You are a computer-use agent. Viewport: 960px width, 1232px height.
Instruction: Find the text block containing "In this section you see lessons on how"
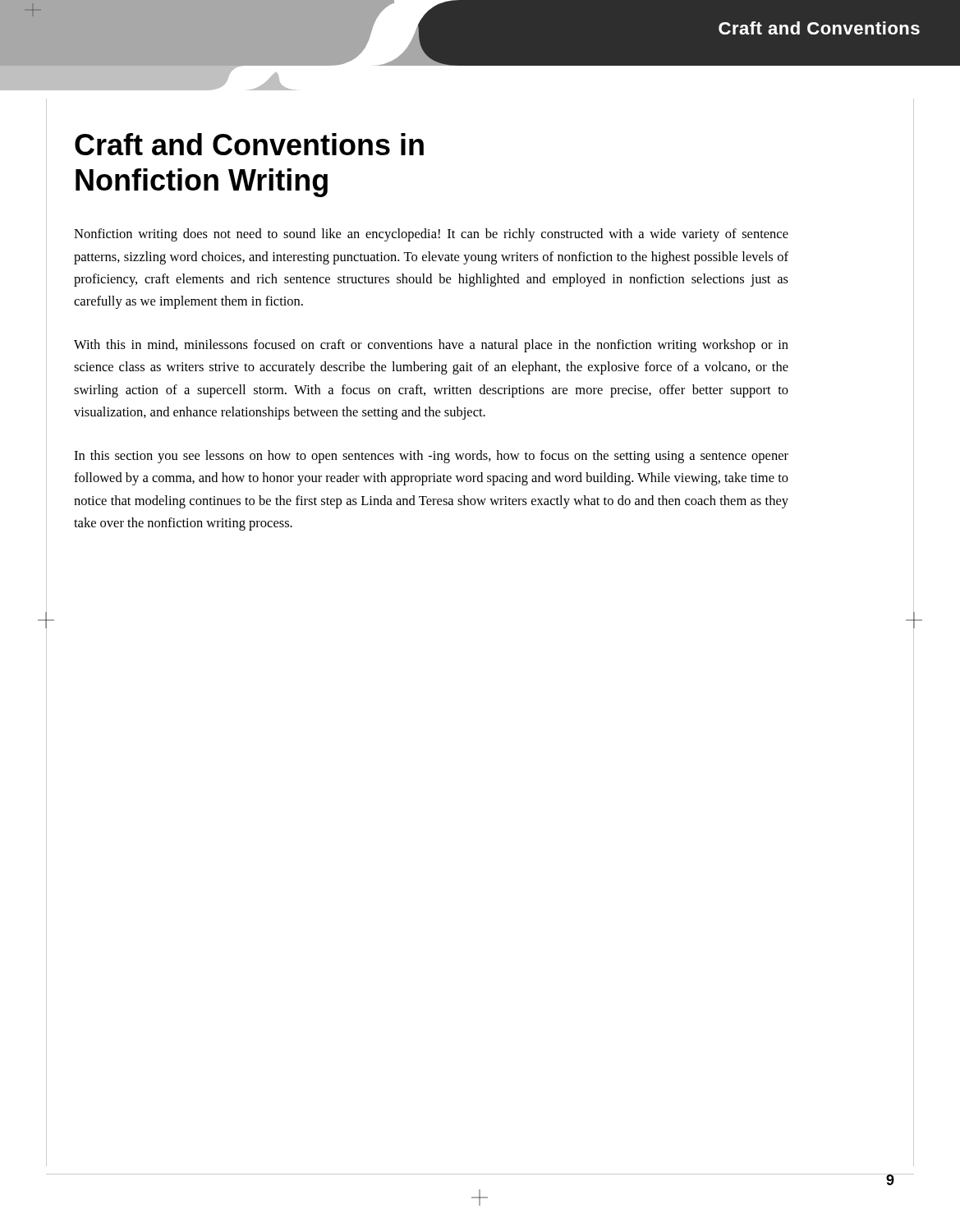(x=431, y=489)
